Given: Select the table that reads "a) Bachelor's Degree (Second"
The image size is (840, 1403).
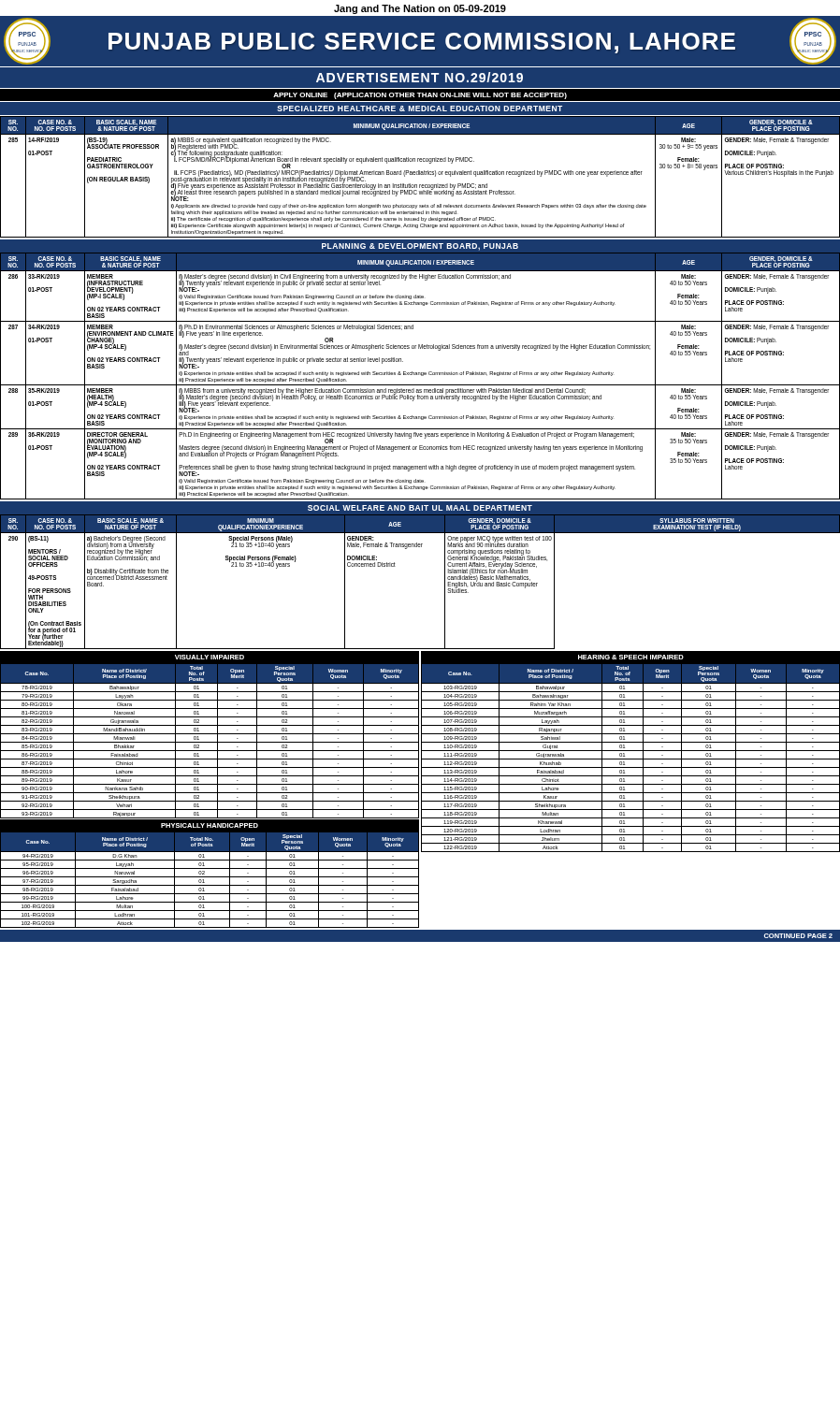Looking at the screenshot, I should pyautogui.click(x=420, y=582).
